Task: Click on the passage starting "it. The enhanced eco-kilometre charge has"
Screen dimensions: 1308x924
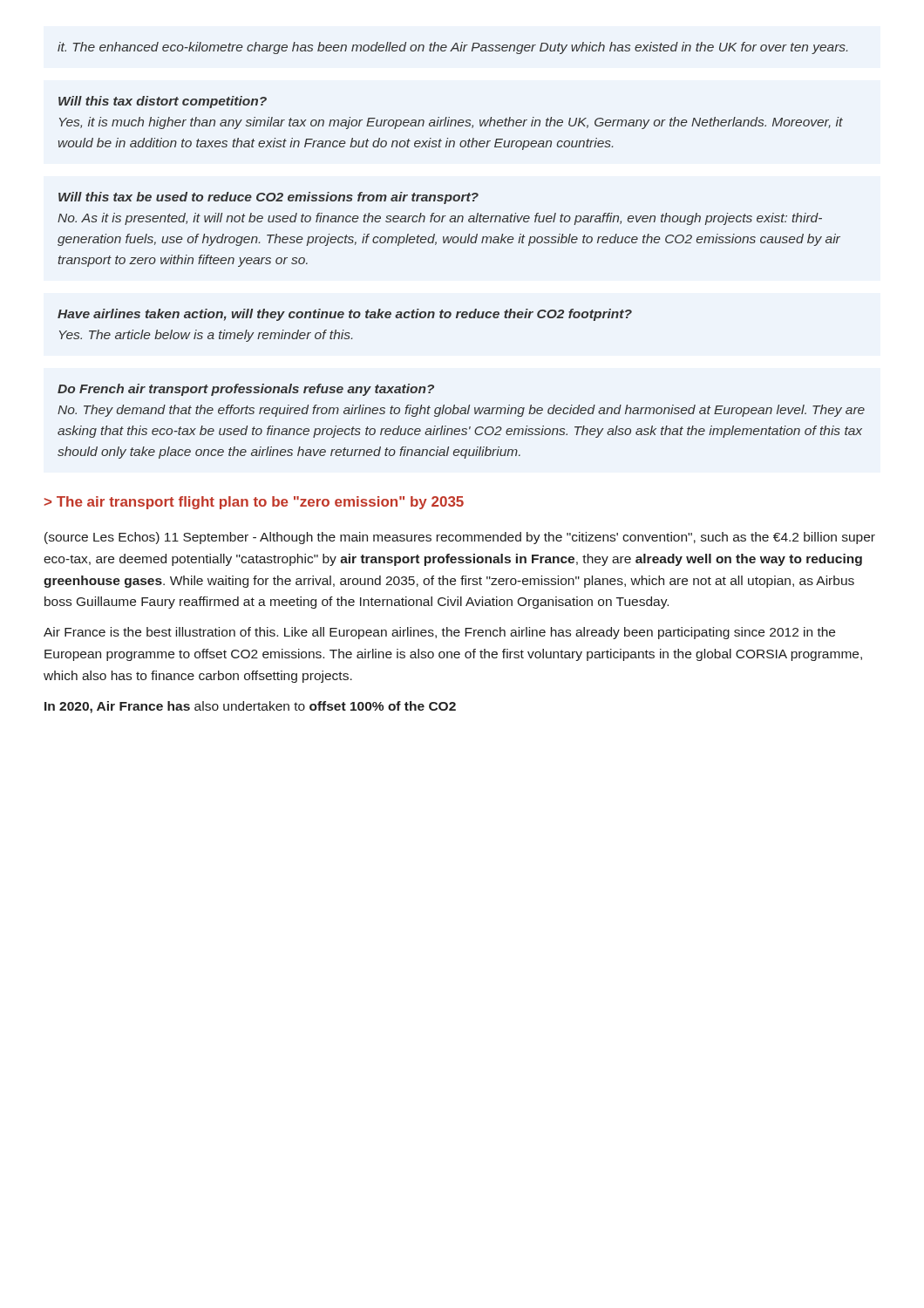Action: [x=453, y=47]
